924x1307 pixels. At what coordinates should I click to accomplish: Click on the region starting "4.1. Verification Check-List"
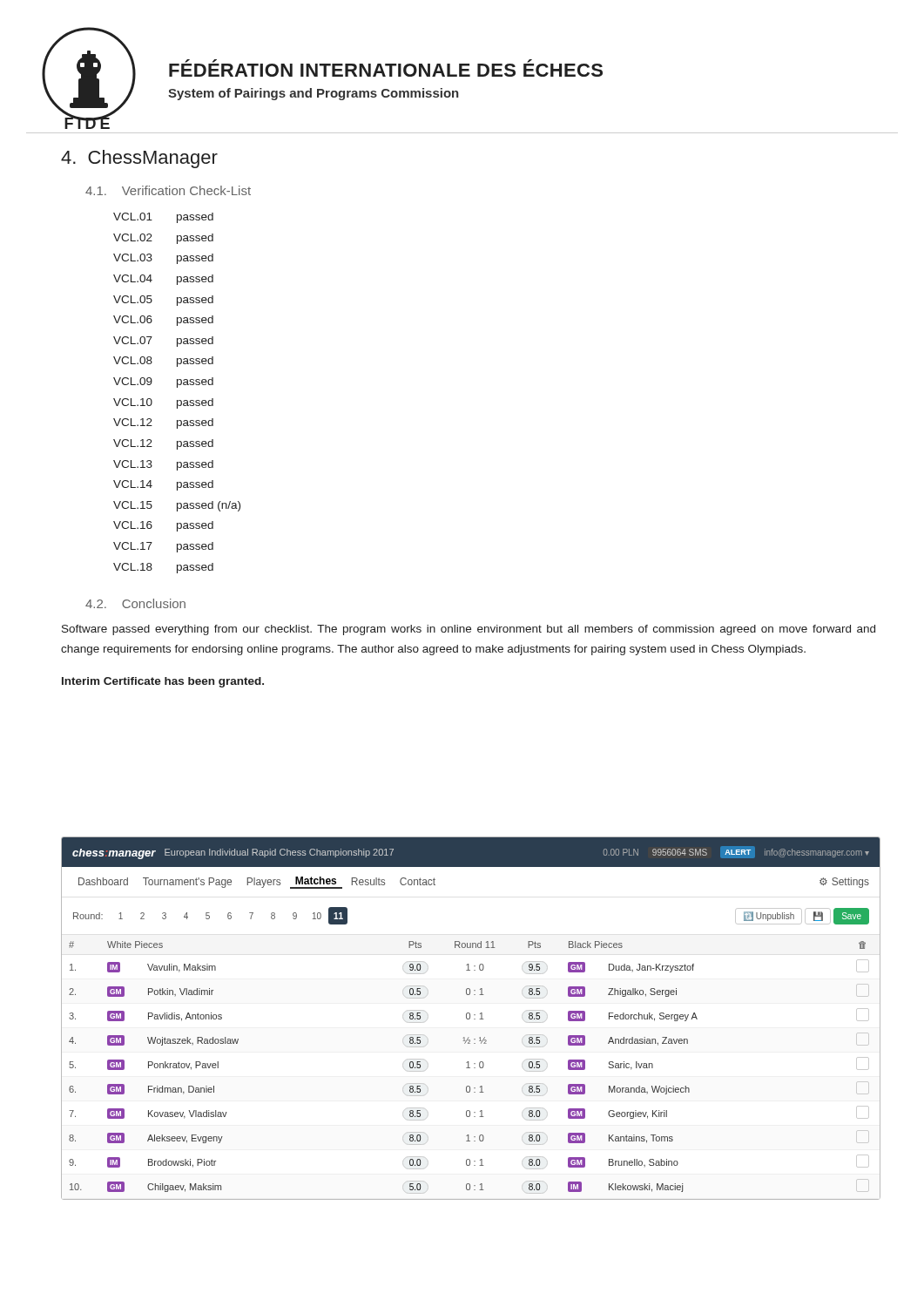click(168, 190)
